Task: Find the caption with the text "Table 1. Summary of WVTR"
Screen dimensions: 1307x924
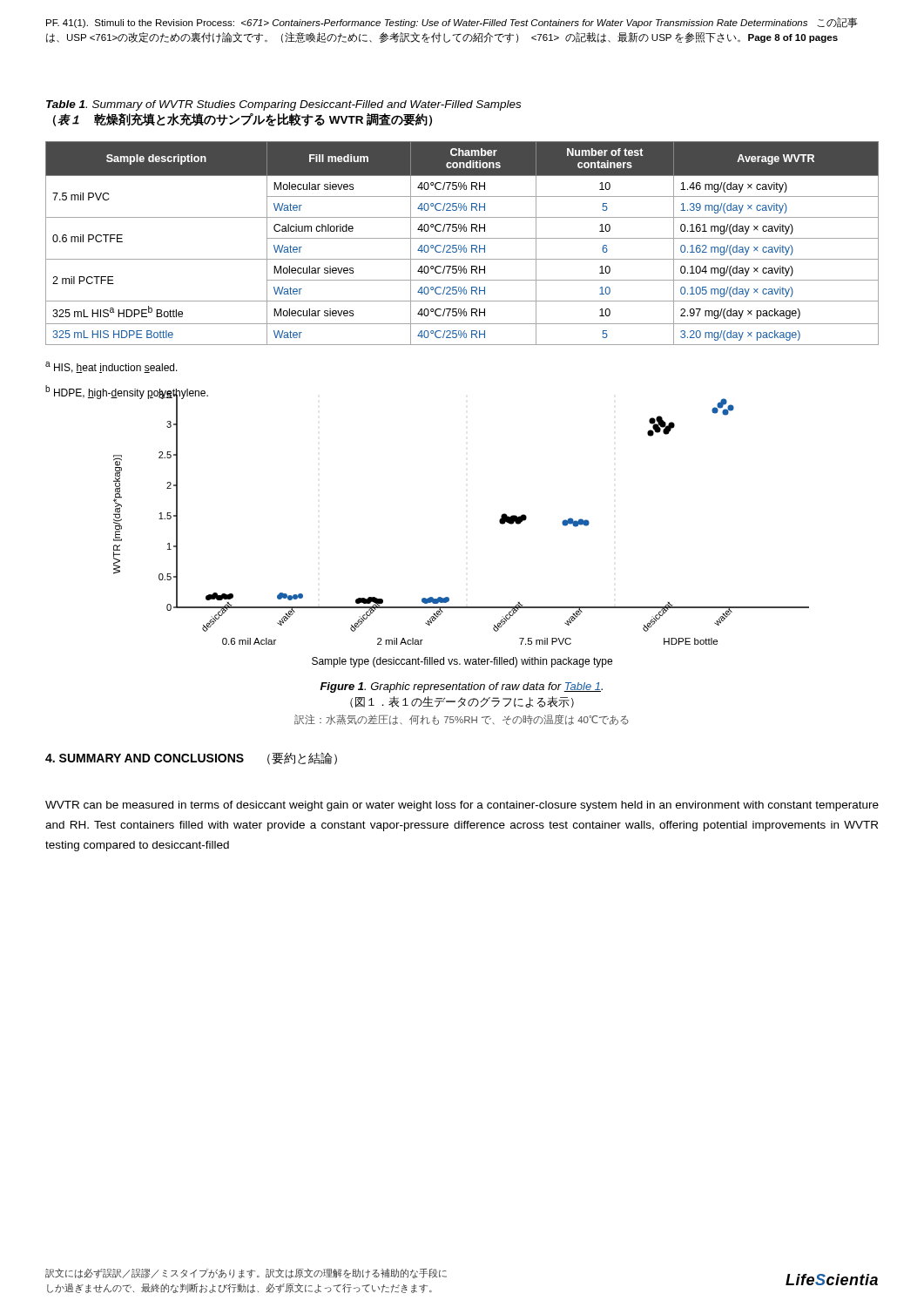Action: click(x=462, y=113)
